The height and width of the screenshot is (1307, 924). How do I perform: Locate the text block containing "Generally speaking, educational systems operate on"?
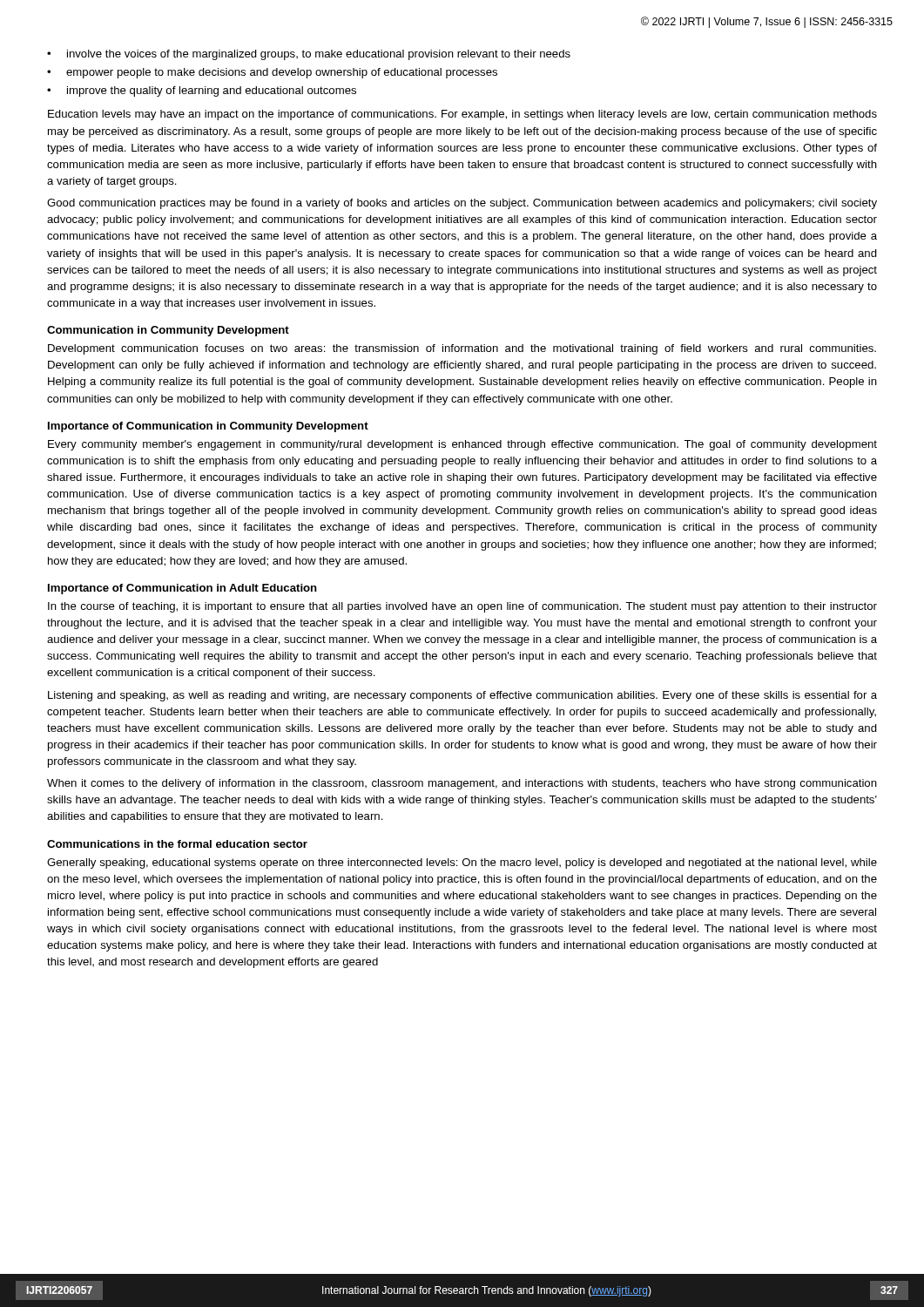tap(462, 912)
